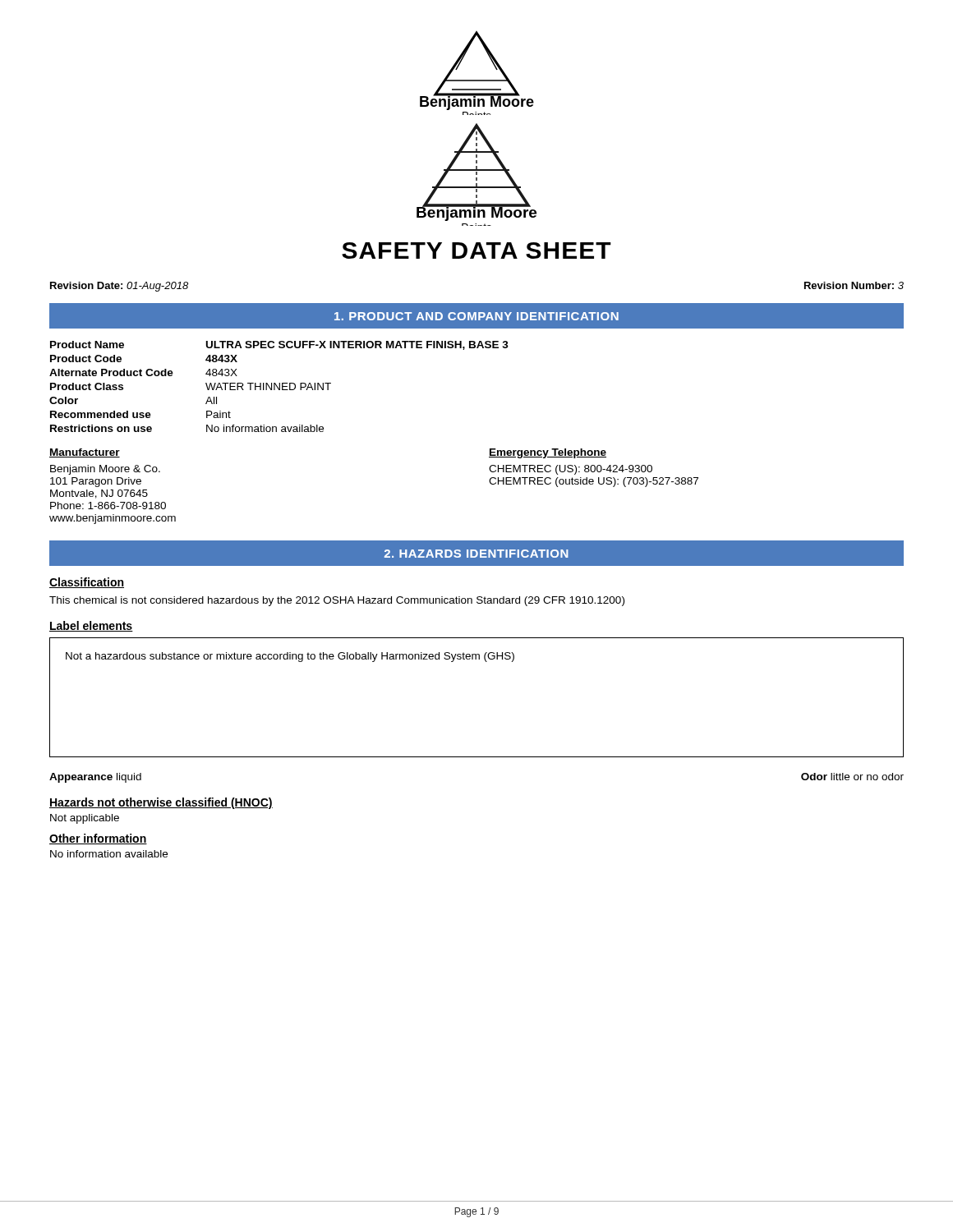Point to the text starting "This chemical is"
953x1232 pixels.
[x=337, y=600]
